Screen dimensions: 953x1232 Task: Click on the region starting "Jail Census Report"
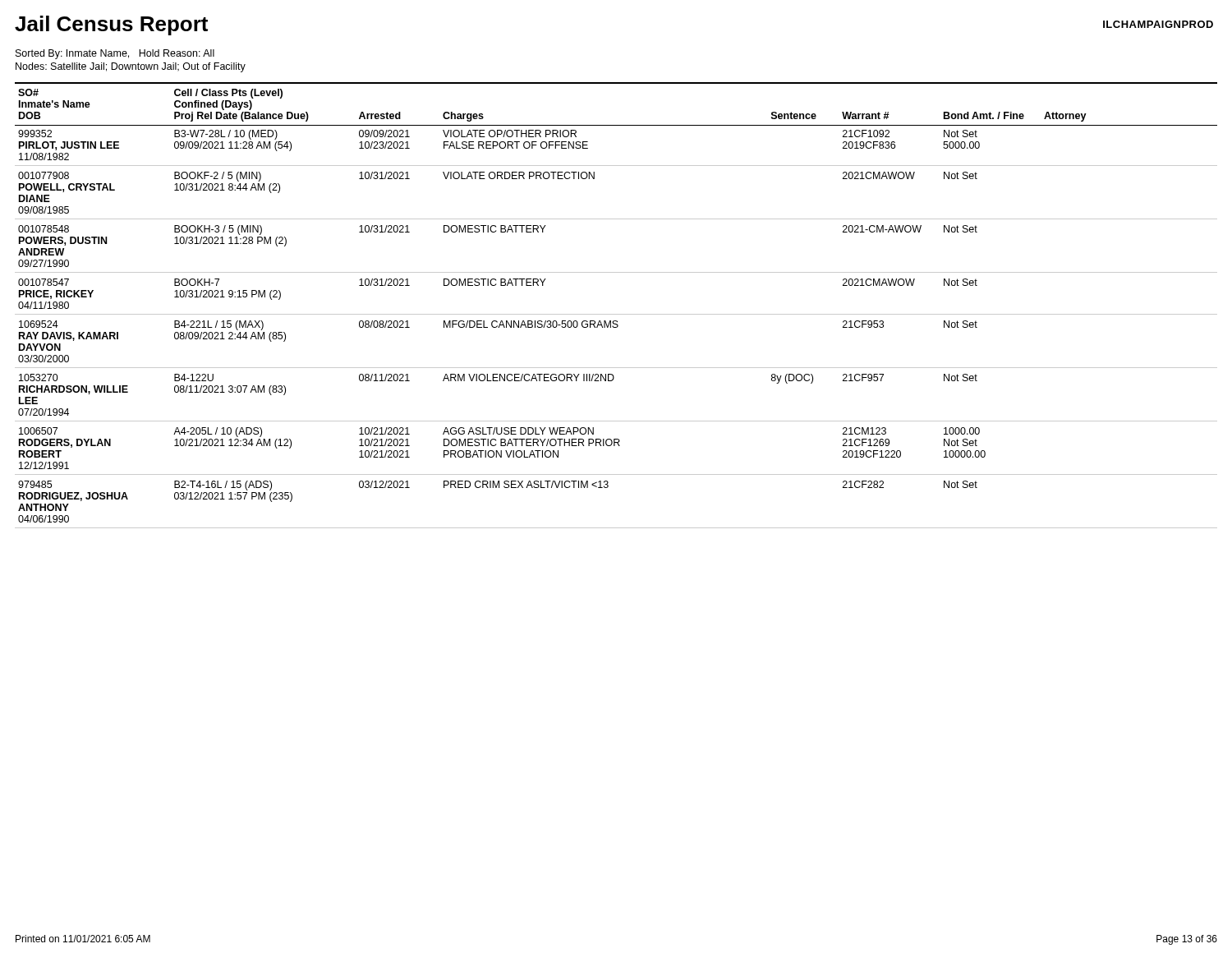coord(111,24)
